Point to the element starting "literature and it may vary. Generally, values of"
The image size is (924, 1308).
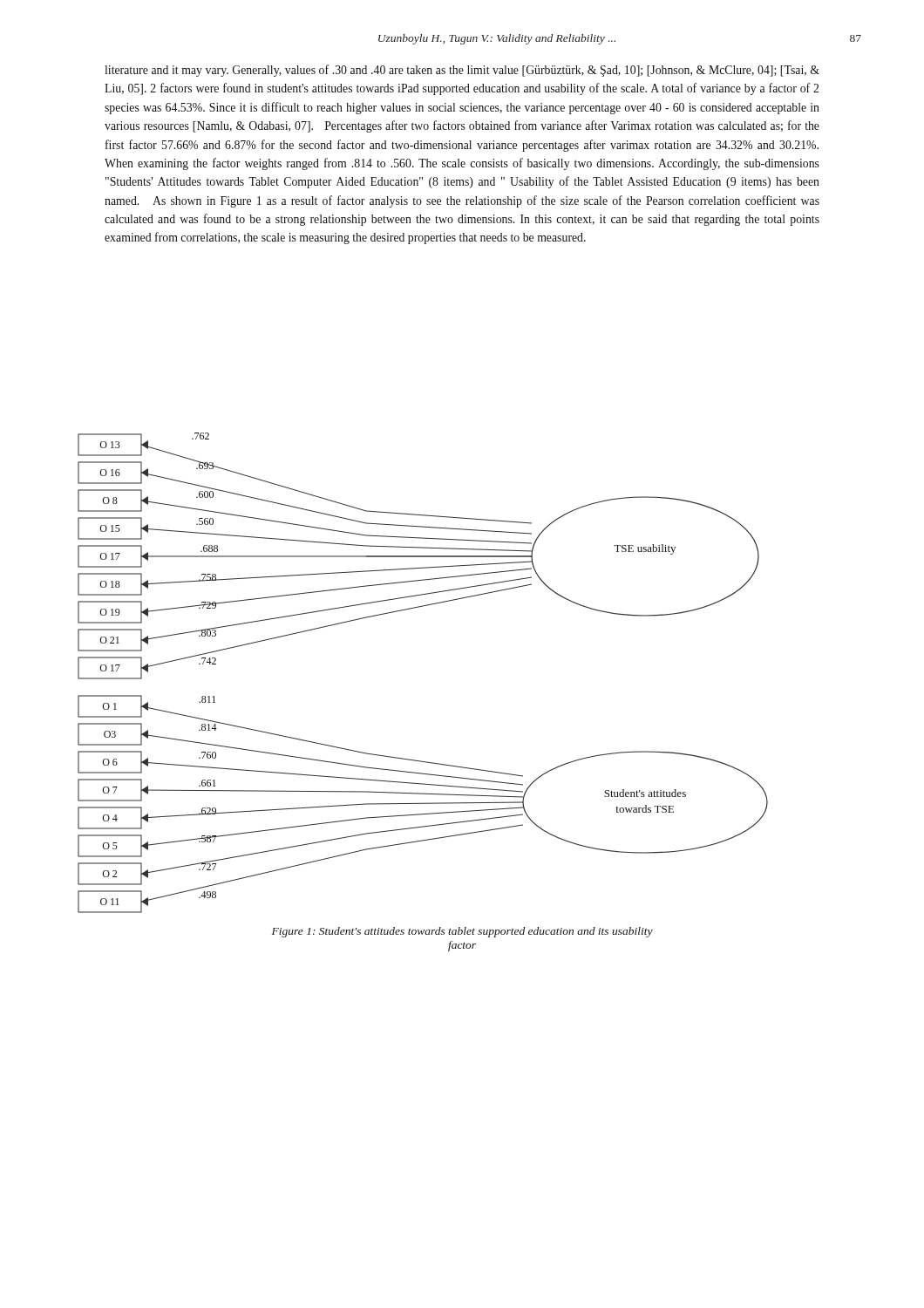click(x=462, y=154)
